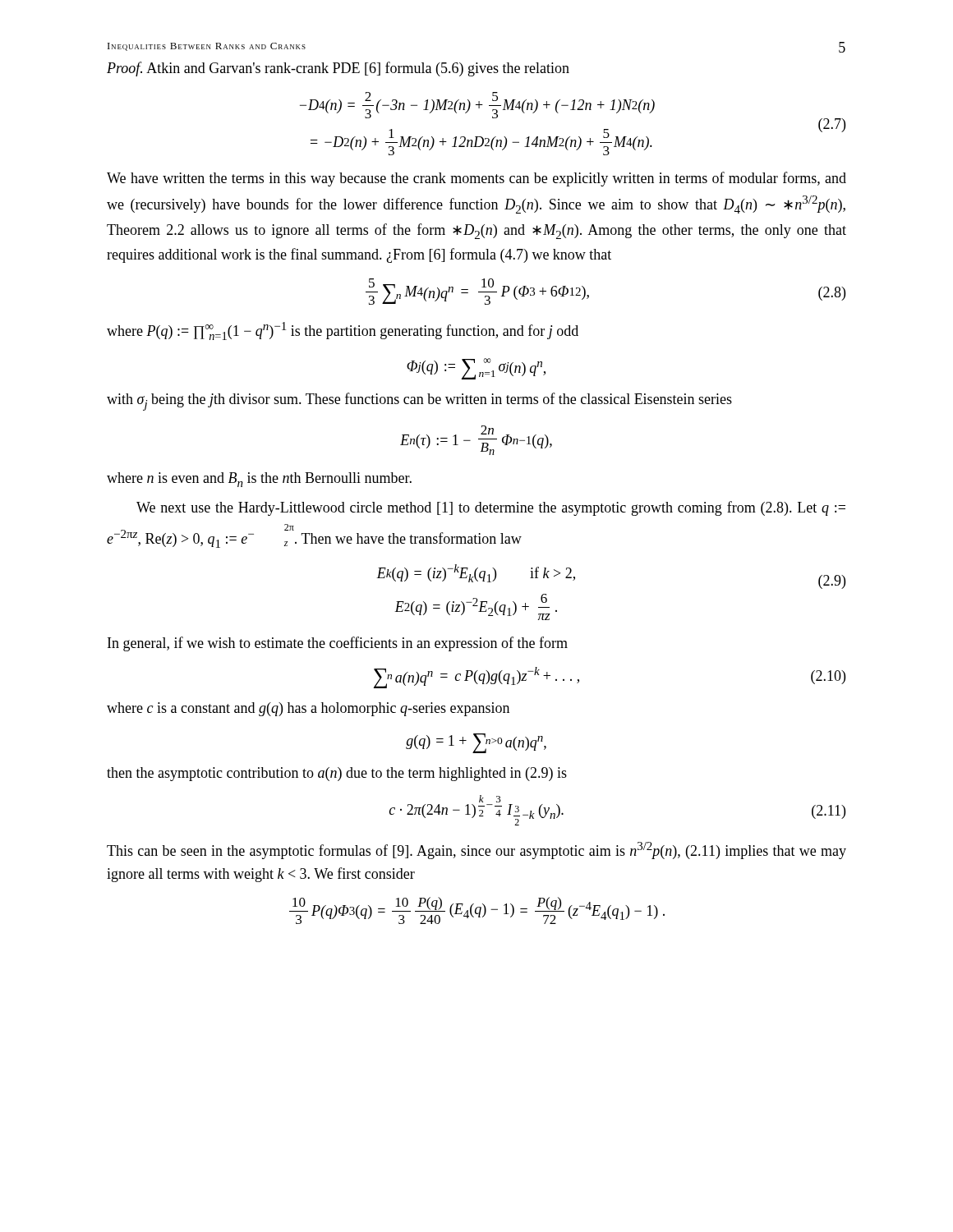Find the block on this page that starts "where P(q) := ∏∞n=1(1"

tap(476, 331)
